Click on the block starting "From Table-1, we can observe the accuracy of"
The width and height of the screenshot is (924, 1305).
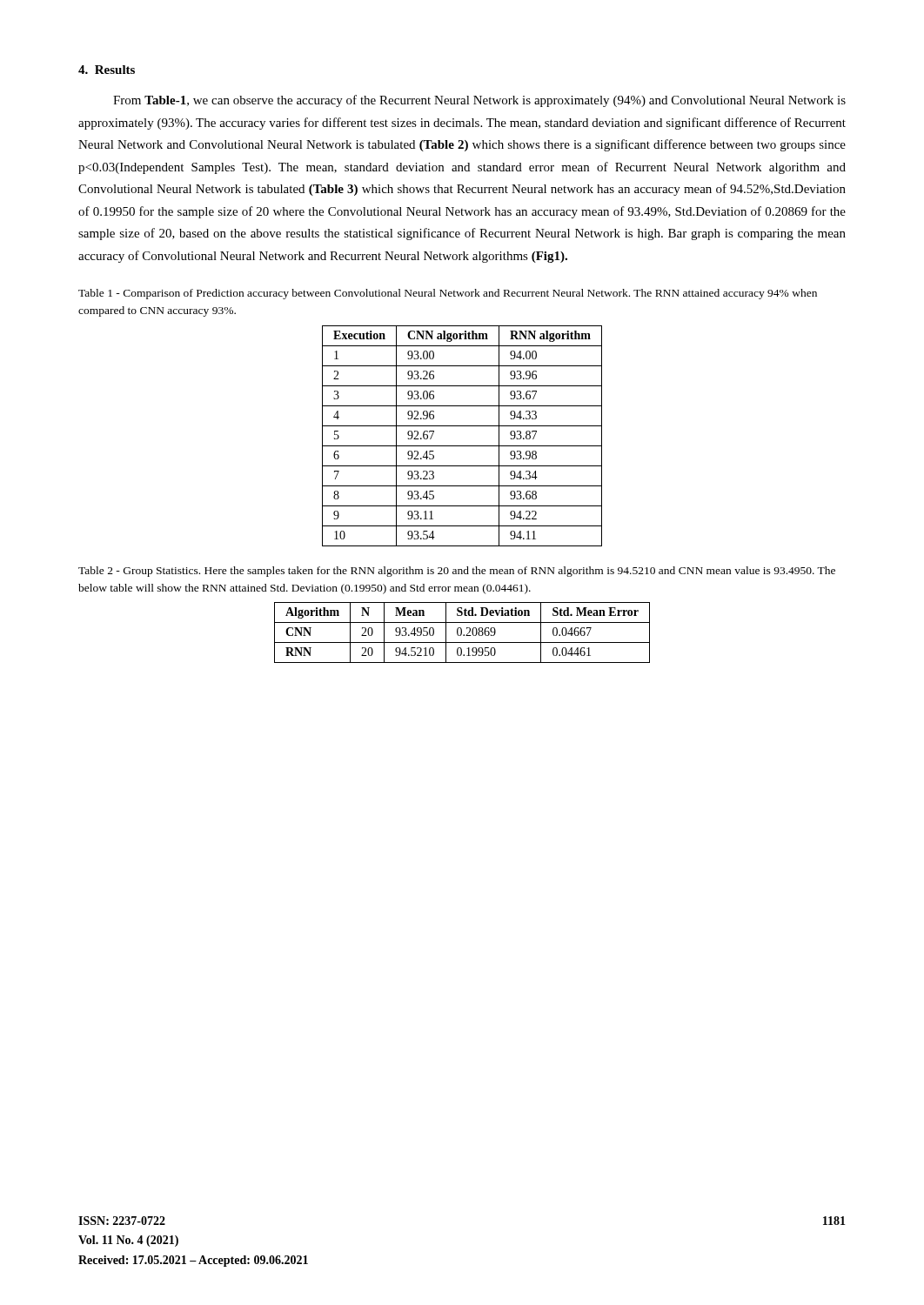(462, 178)
